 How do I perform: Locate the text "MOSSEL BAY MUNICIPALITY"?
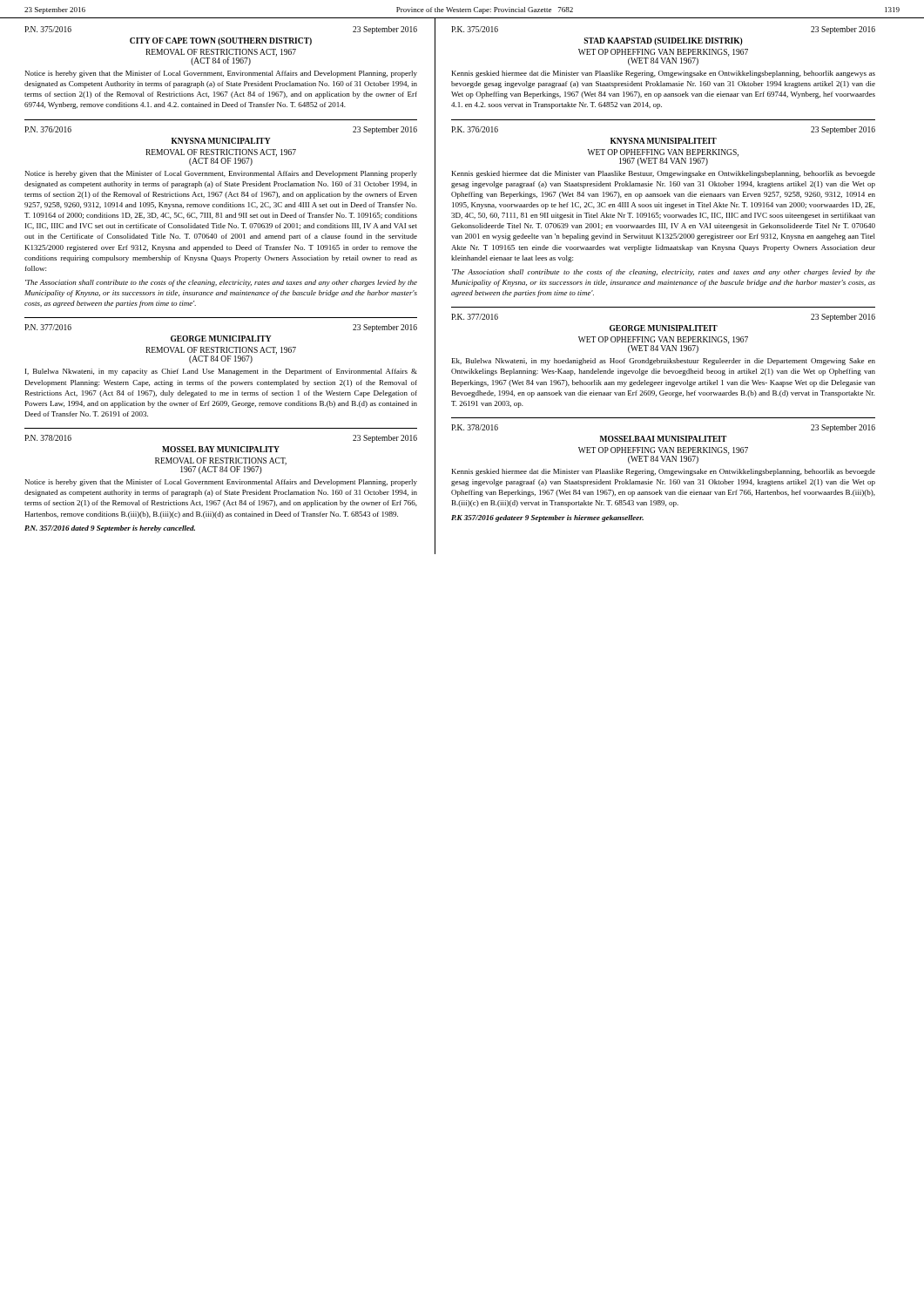(x=221, y=450)
